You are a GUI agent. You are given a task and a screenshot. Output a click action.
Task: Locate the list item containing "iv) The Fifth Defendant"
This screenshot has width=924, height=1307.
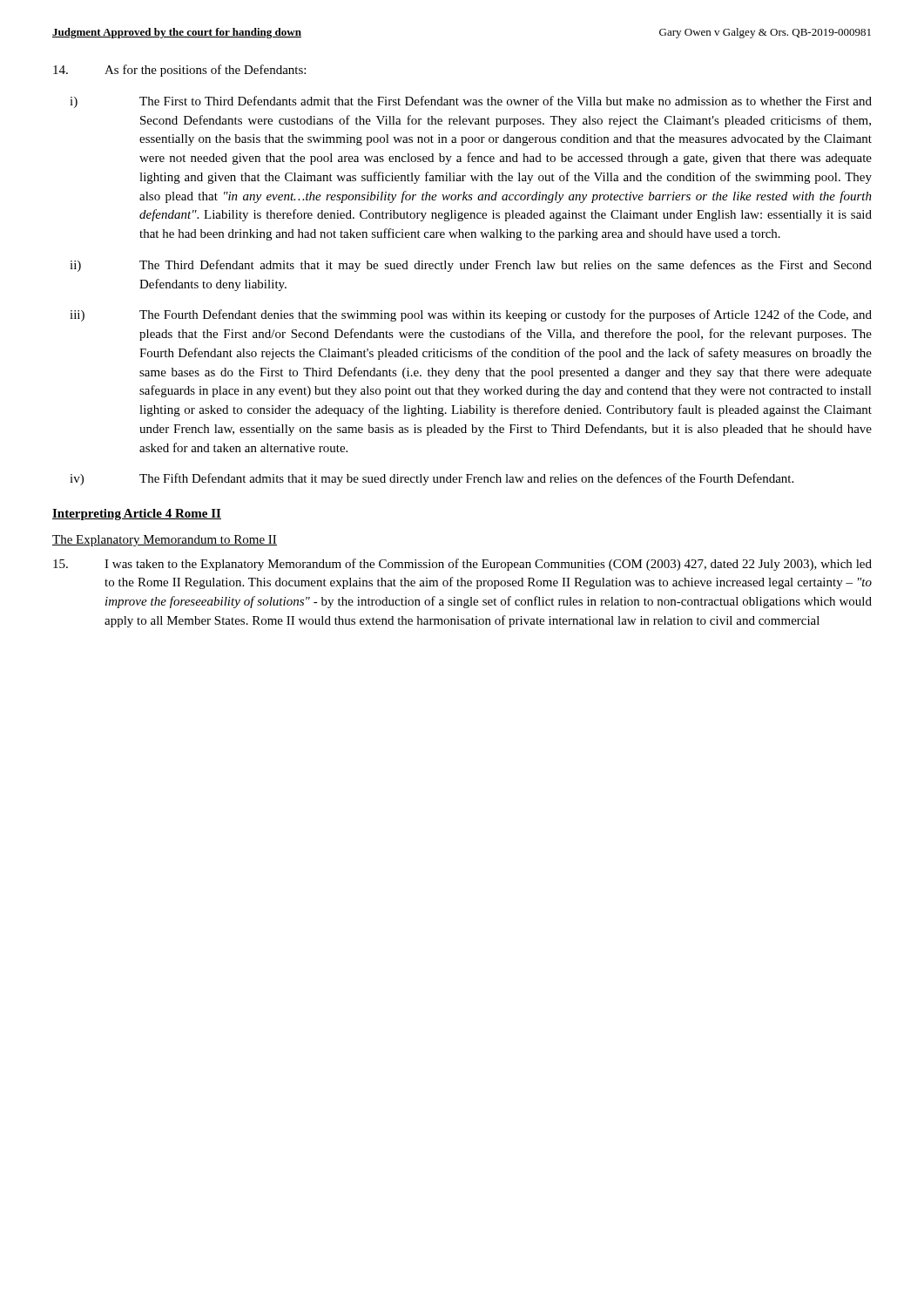coord(462,479)
